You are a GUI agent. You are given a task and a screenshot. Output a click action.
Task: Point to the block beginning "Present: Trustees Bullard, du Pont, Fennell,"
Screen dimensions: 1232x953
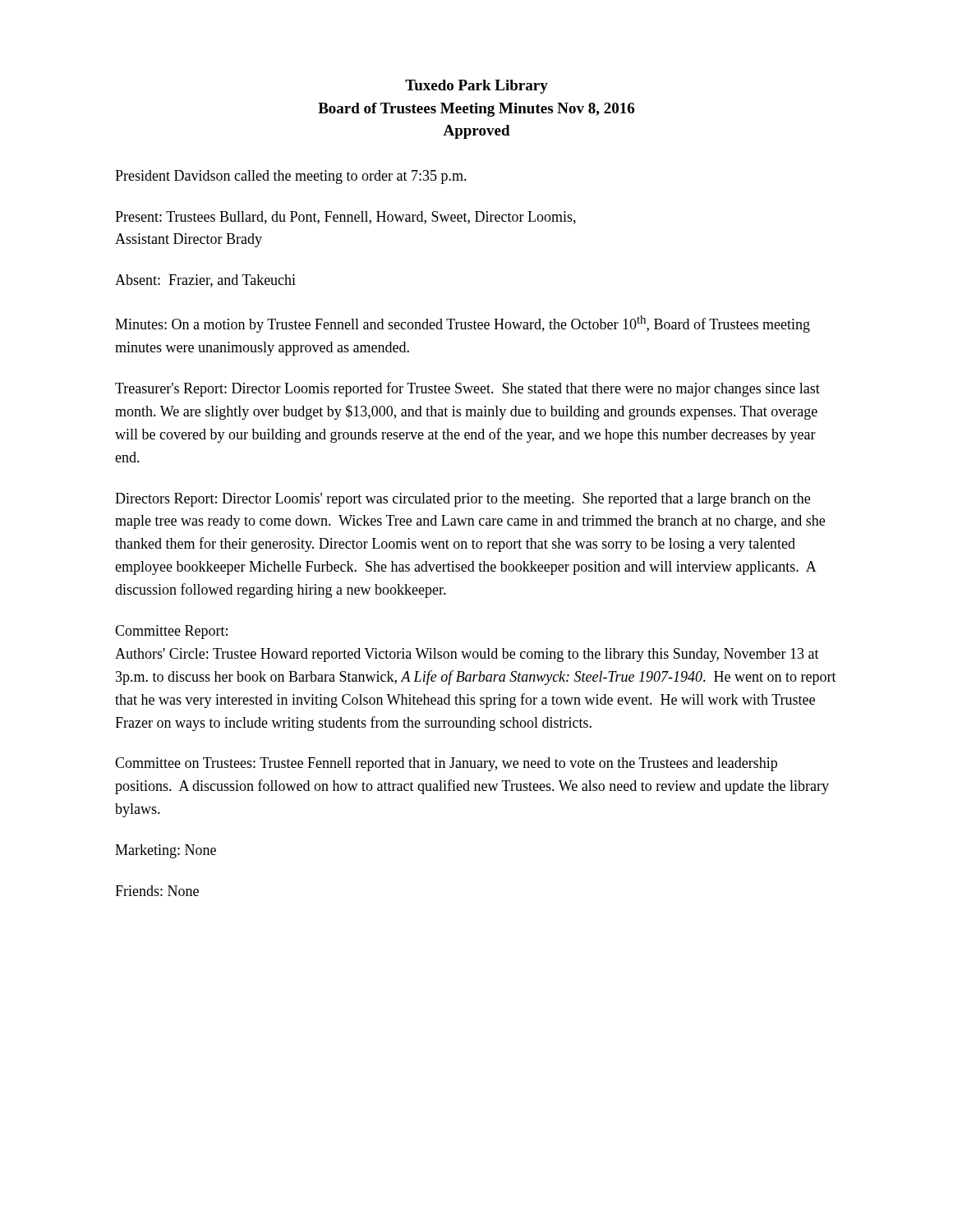click(346, 228)
